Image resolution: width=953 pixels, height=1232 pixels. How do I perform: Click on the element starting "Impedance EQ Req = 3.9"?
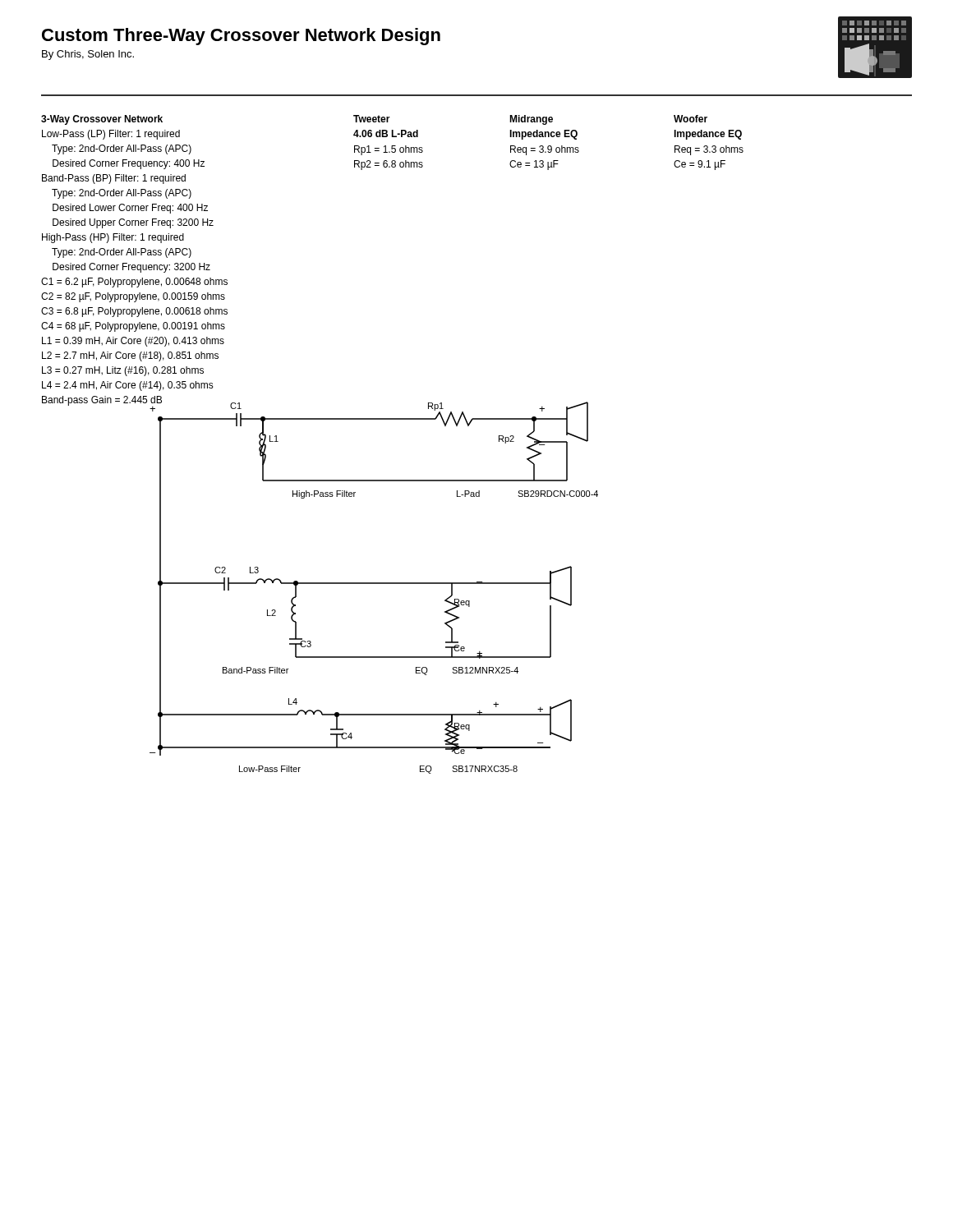(x=544, y=149)
